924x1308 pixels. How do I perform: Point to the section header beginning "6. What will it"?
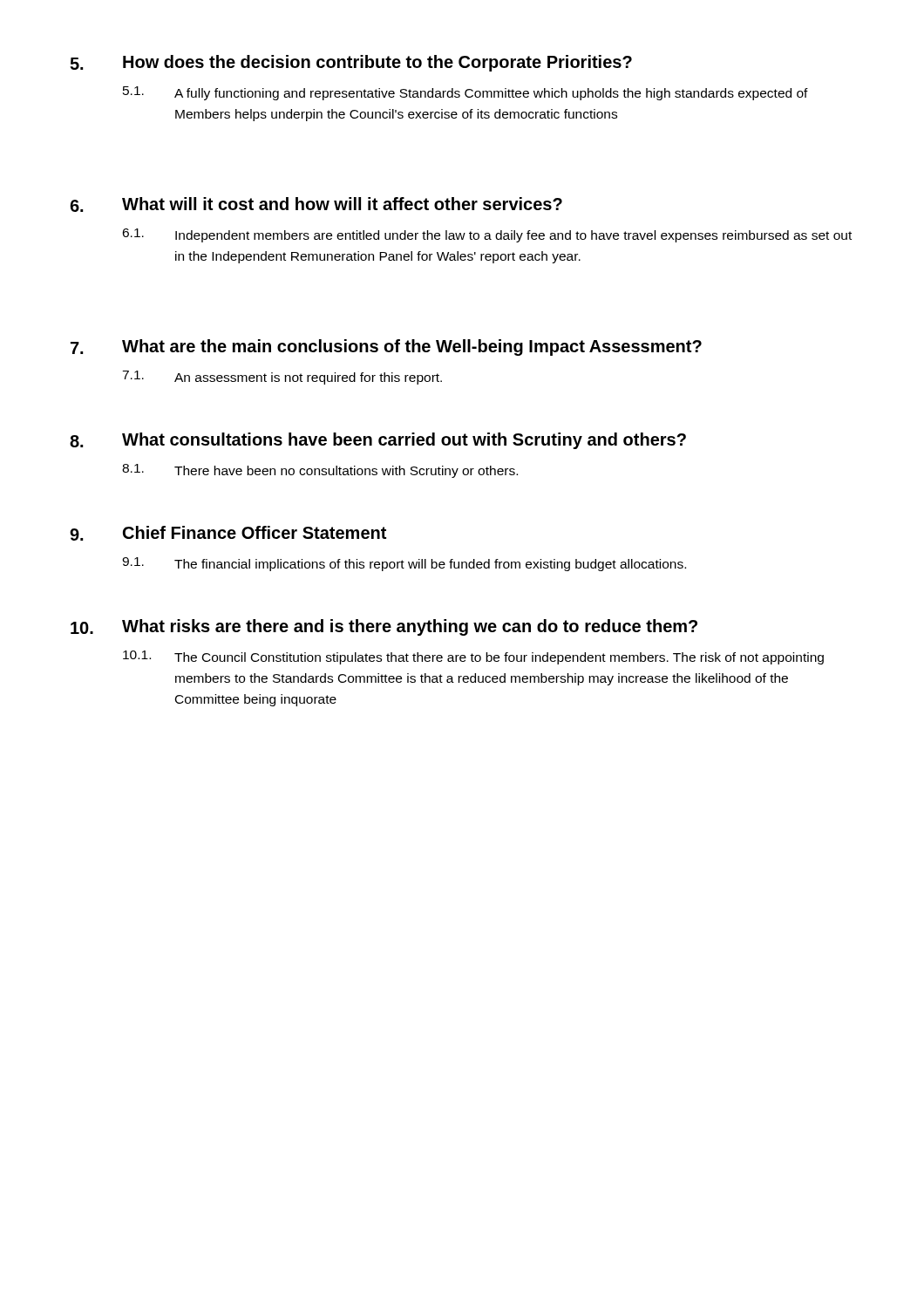tap(462, 205)
